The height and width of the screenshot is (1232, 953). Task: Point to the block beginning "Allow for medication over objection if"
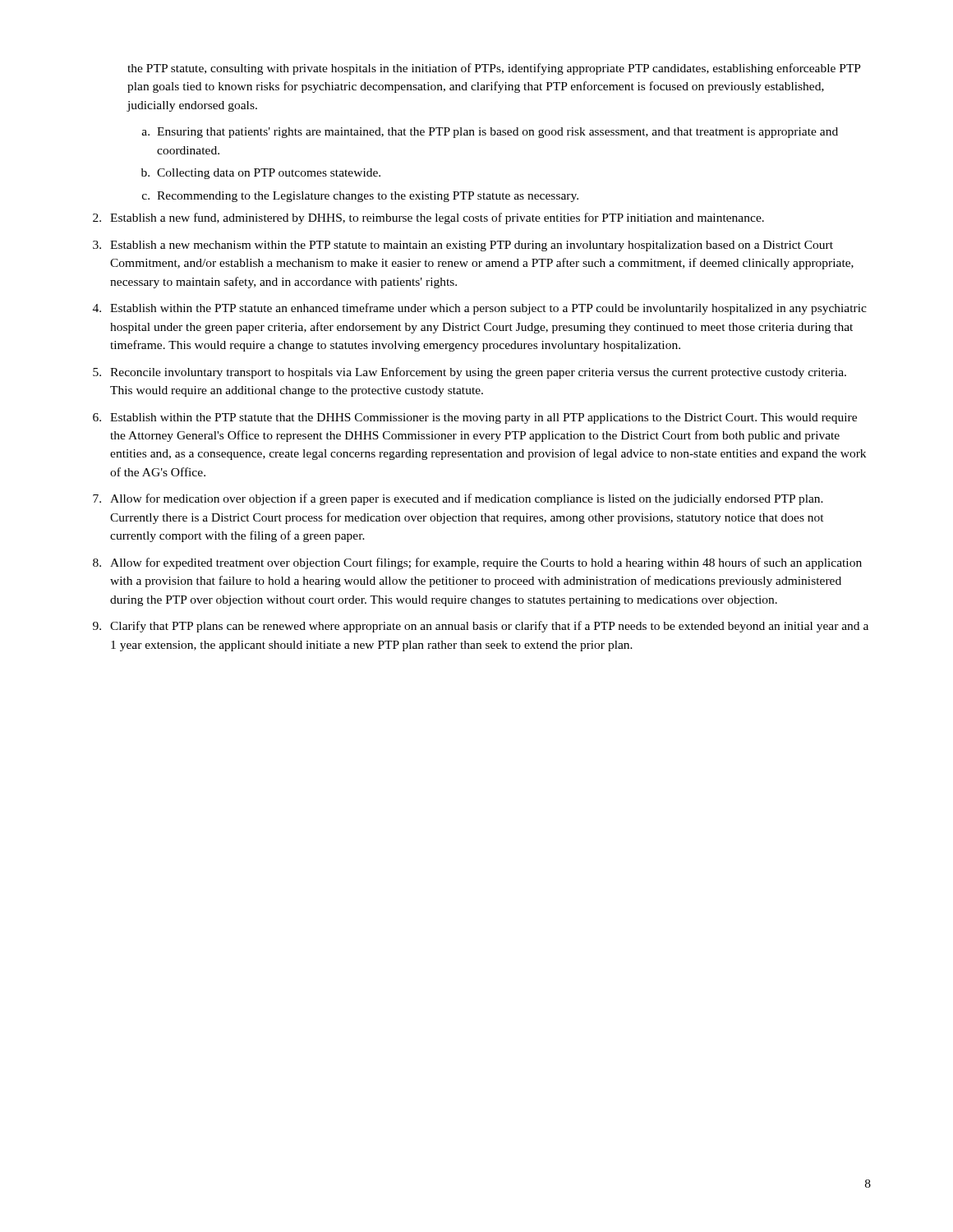point(467,517)
